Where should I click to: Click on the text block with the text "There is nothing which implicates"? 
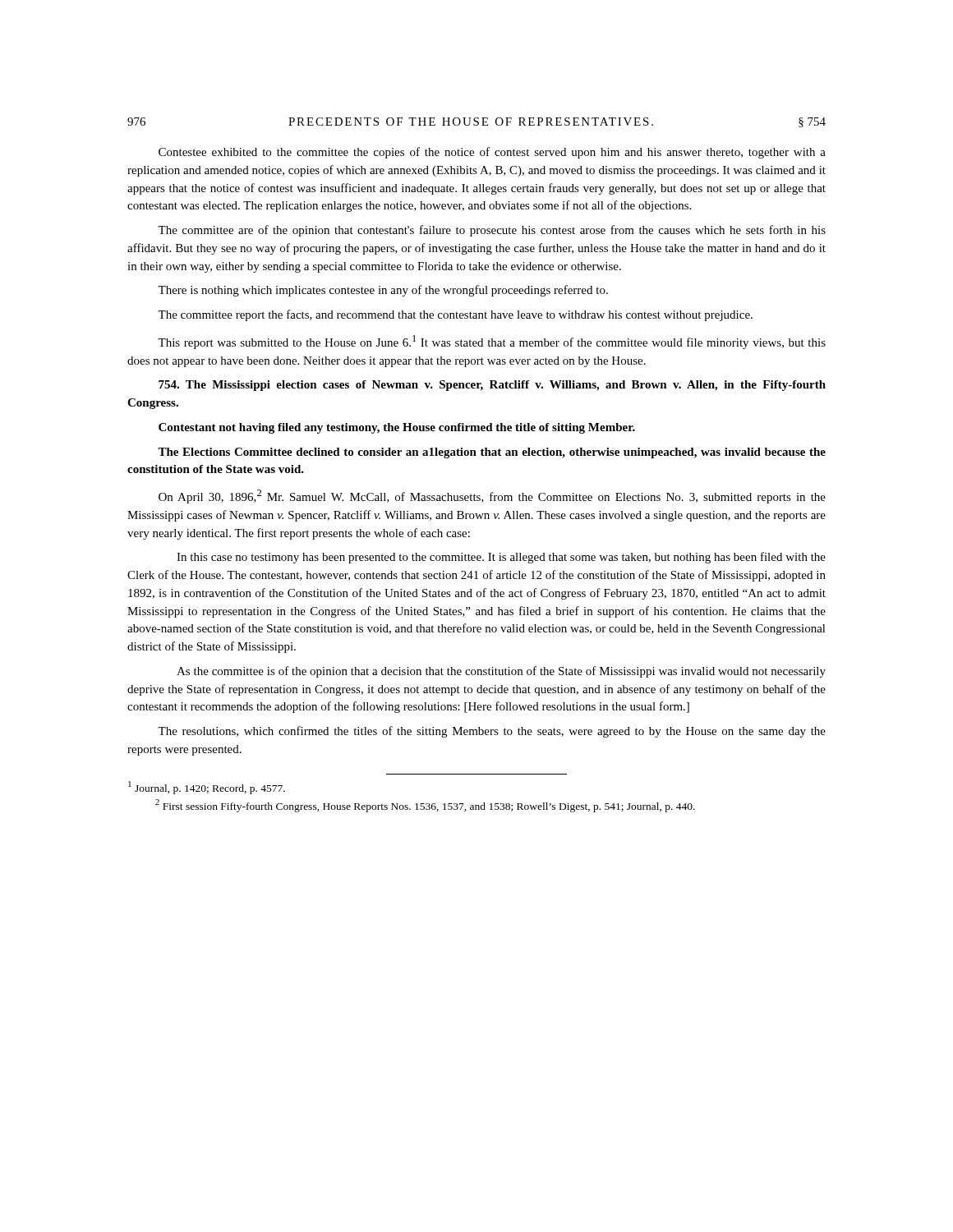476,291
